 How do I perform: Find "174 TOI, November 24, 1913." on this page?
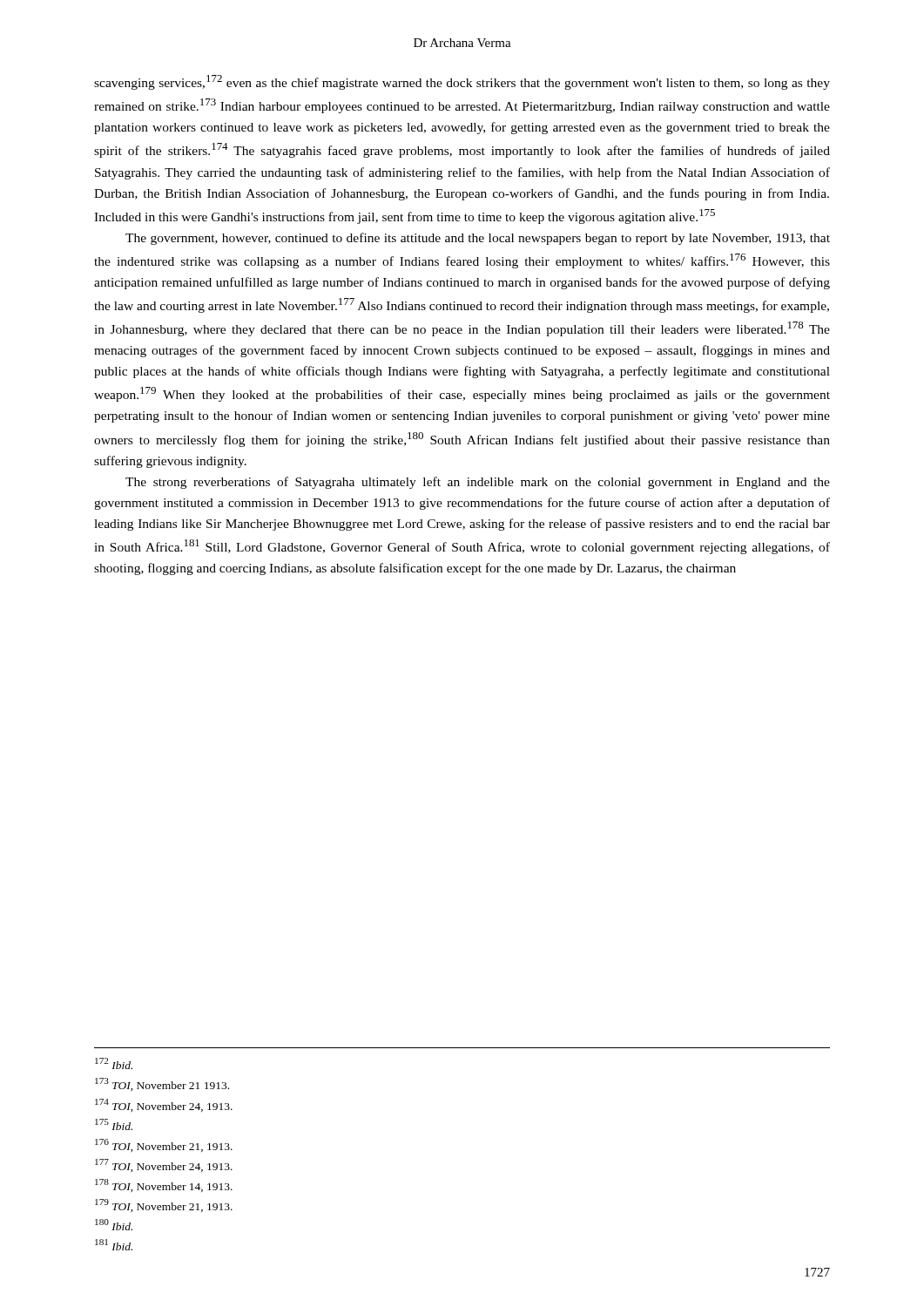pos(164,1105)
